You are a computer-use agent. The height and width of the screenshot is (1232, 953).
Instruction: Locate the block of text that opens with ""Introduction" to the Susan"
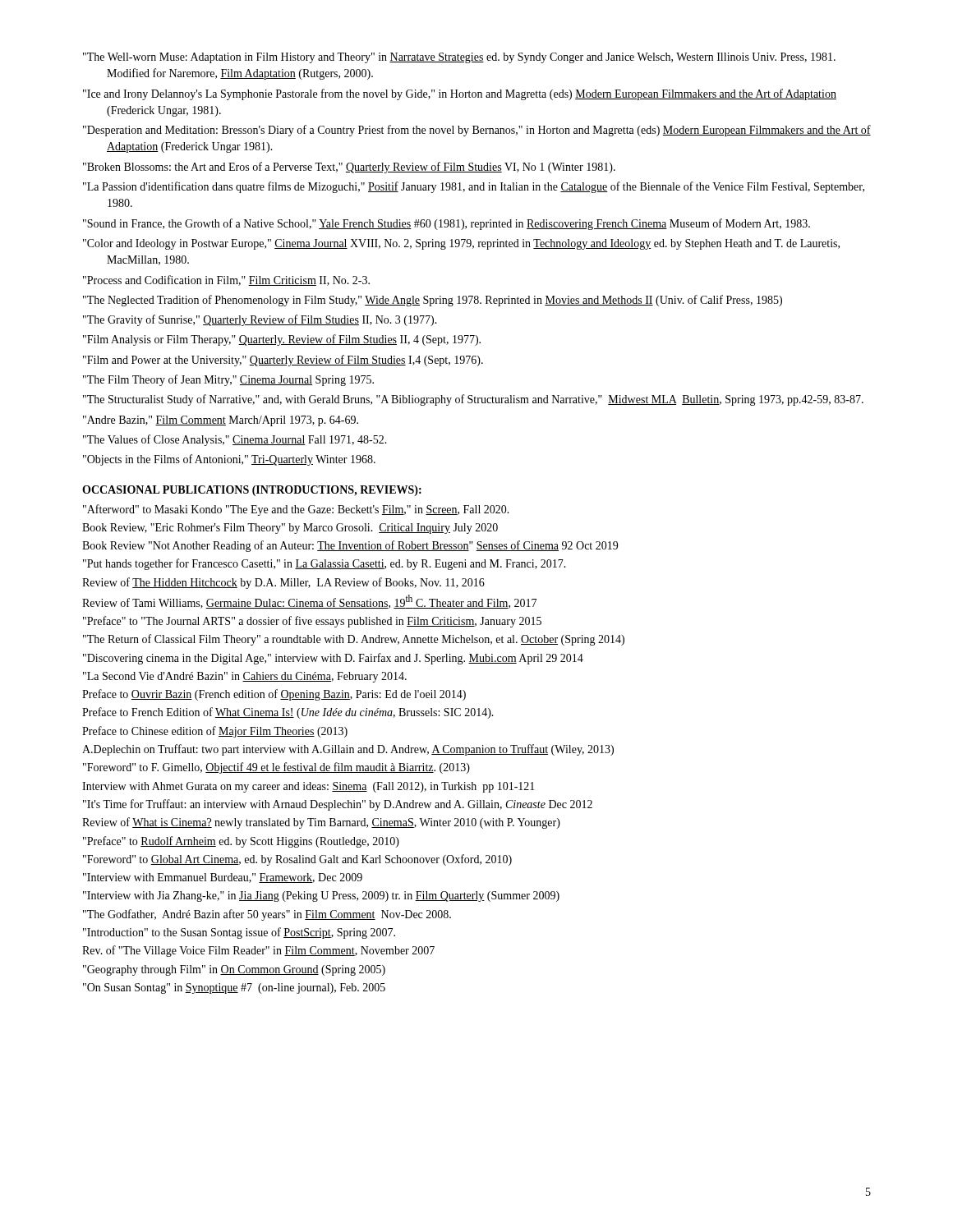click(x=239, y=933)
